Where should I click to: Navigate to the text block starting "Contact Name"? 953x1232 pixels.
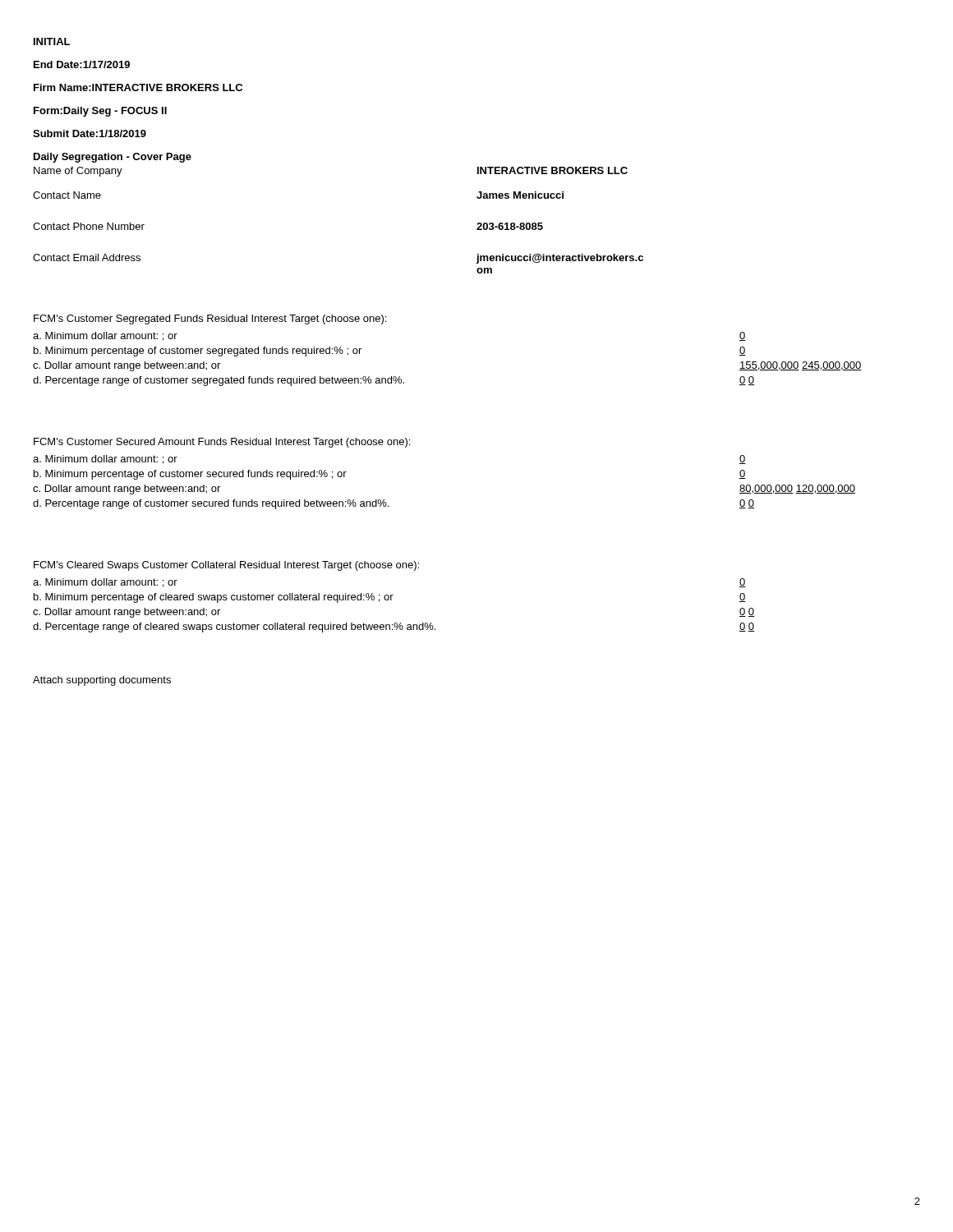coord(67,195)
